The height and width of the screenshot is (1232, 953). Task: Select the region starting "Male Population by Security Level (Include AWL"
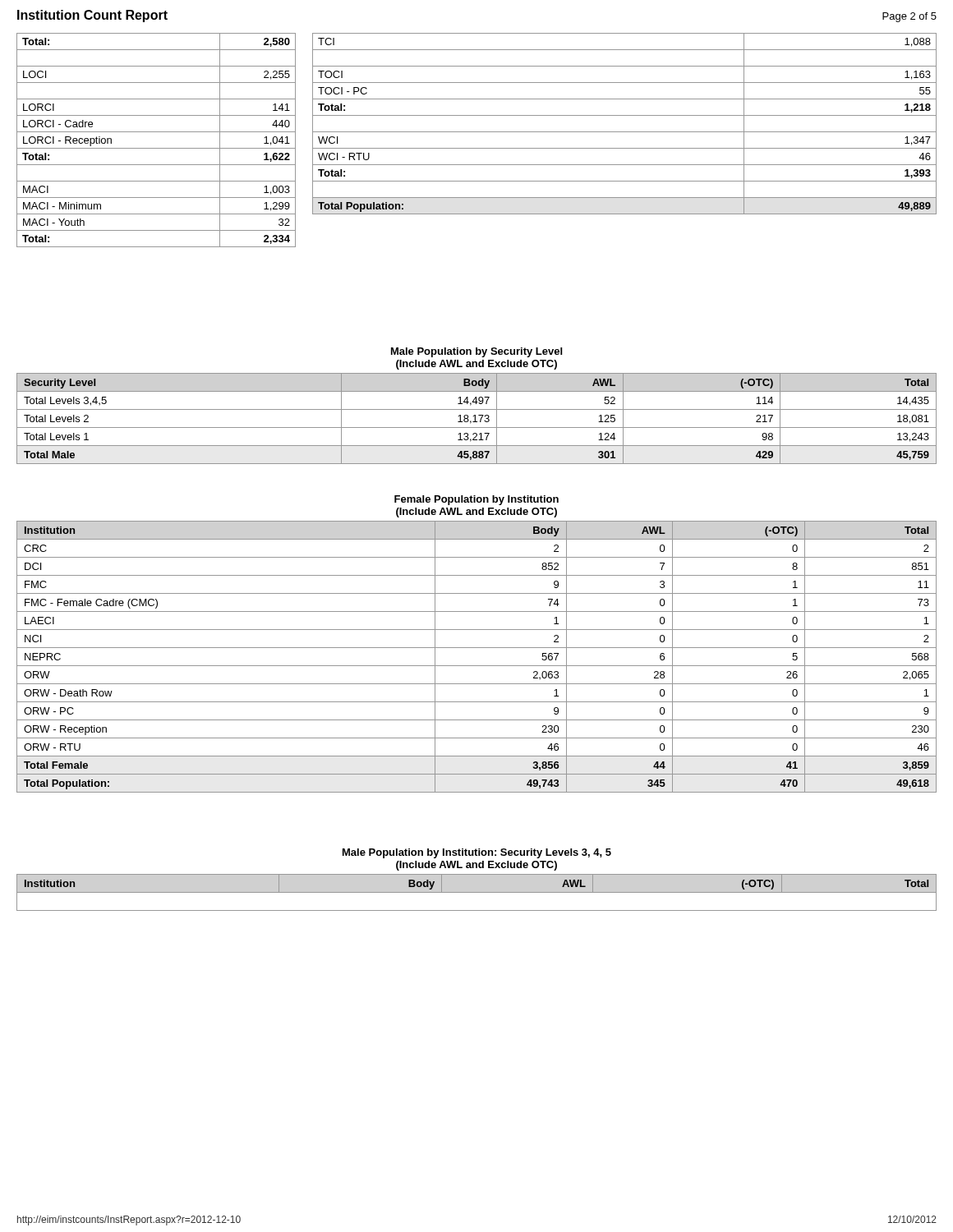pos(476,357)
